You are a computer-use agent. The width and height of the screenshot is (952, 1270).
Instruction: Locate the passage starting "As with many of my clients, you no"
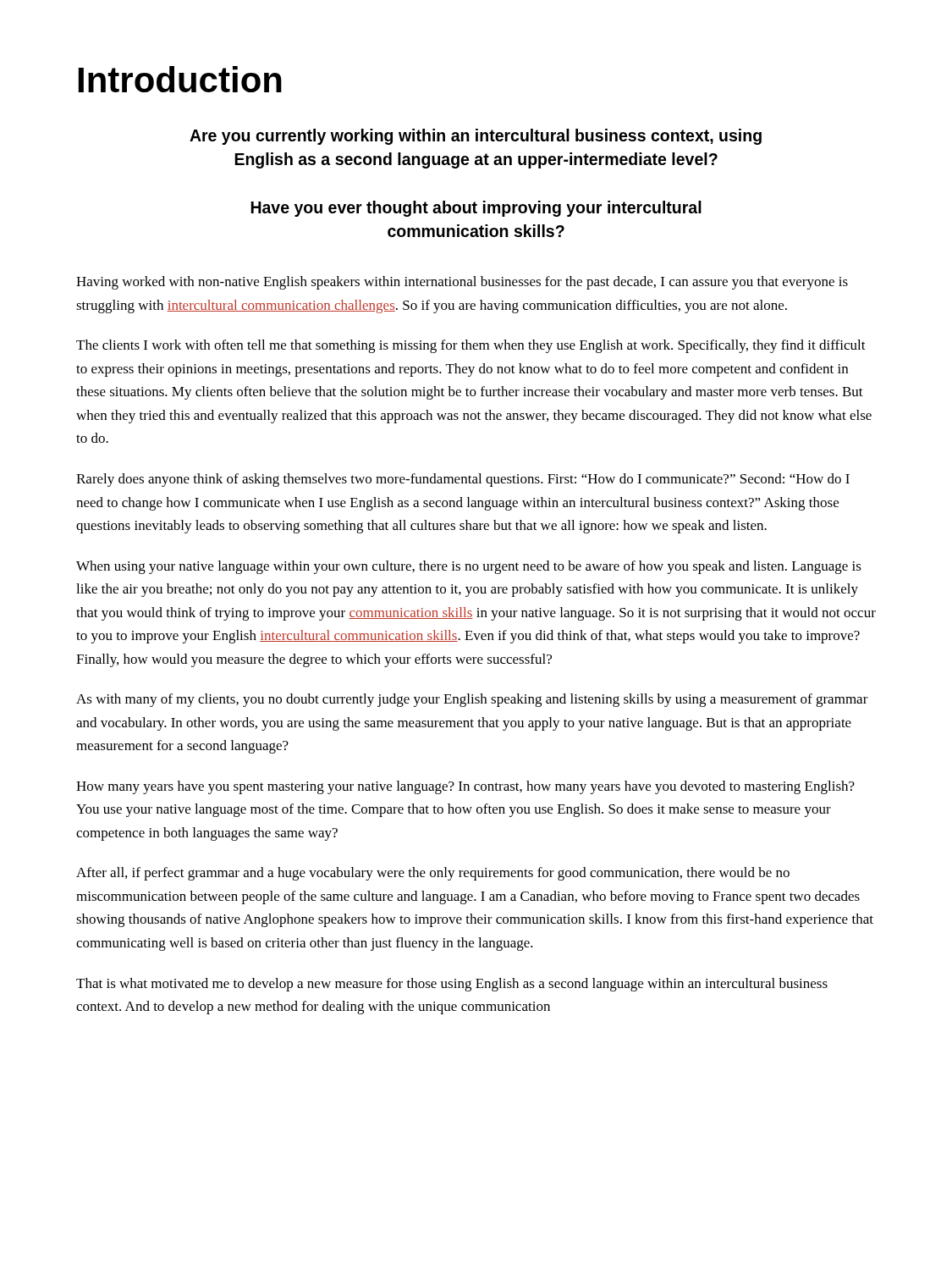click(476, 723)
